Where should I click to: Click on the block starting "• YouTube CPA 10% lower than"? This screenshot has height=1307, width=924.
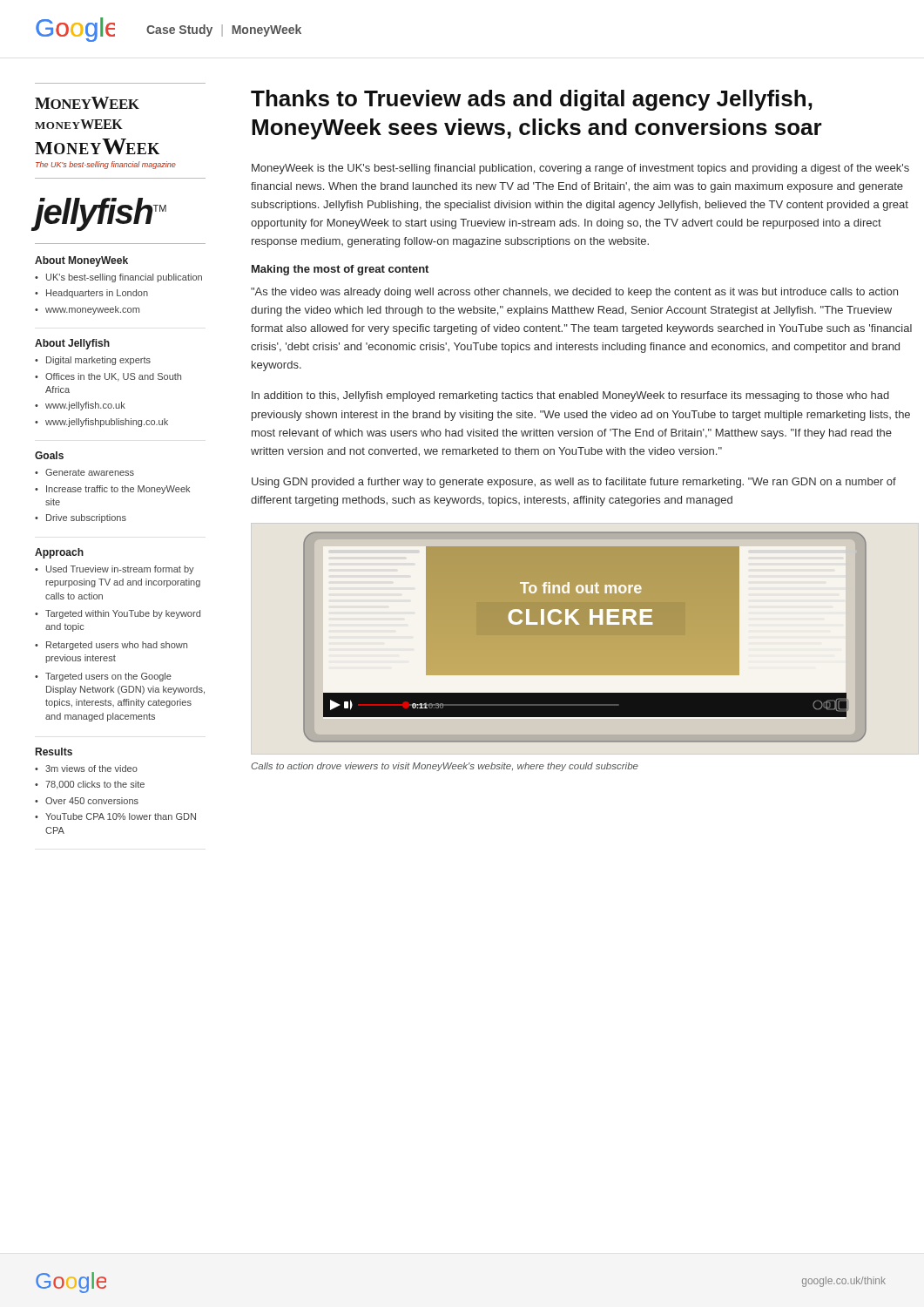click(x=116, y=823)
